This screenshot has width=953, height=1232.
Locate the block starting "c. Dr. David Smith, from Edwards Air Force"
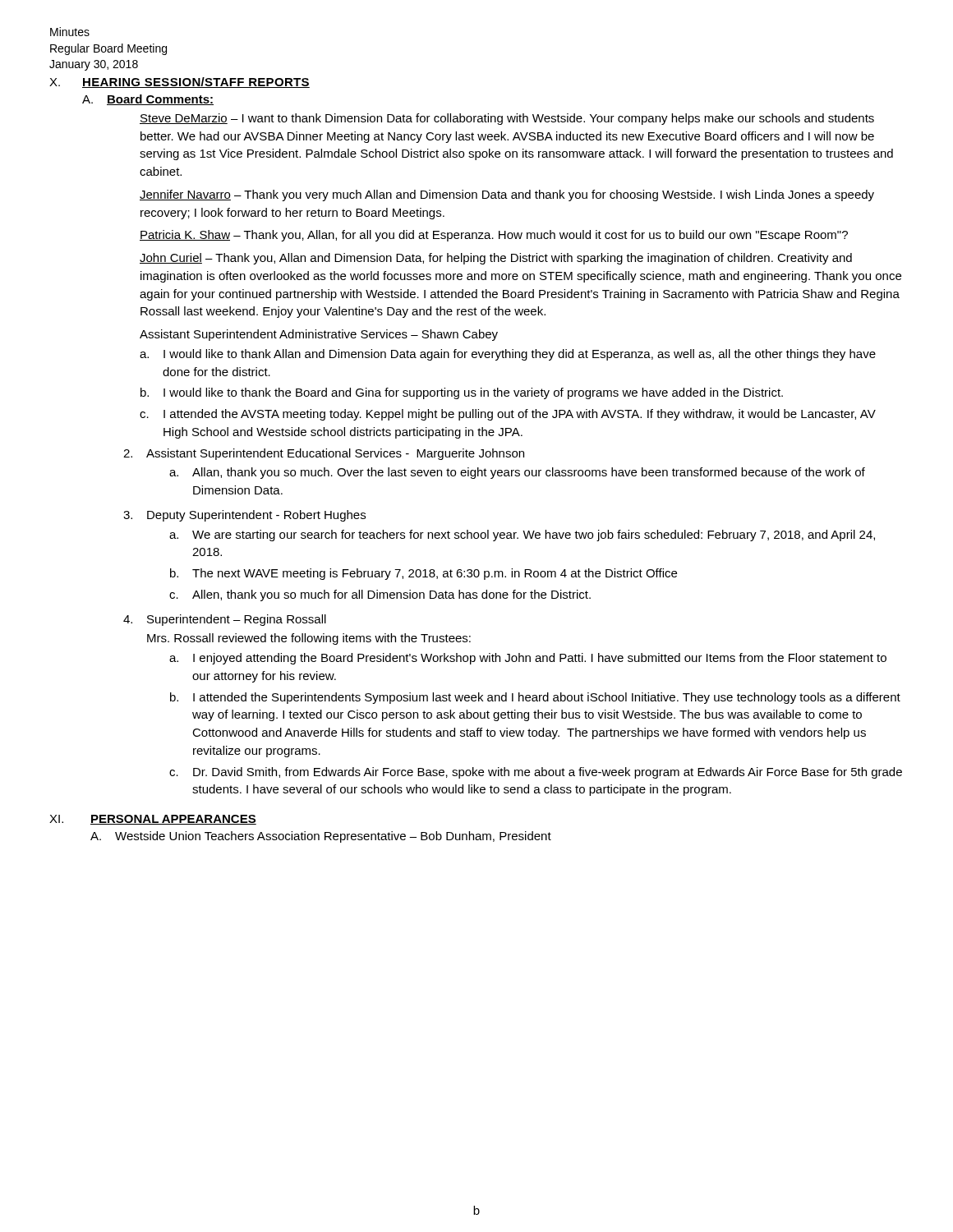(x=536, y=780)
